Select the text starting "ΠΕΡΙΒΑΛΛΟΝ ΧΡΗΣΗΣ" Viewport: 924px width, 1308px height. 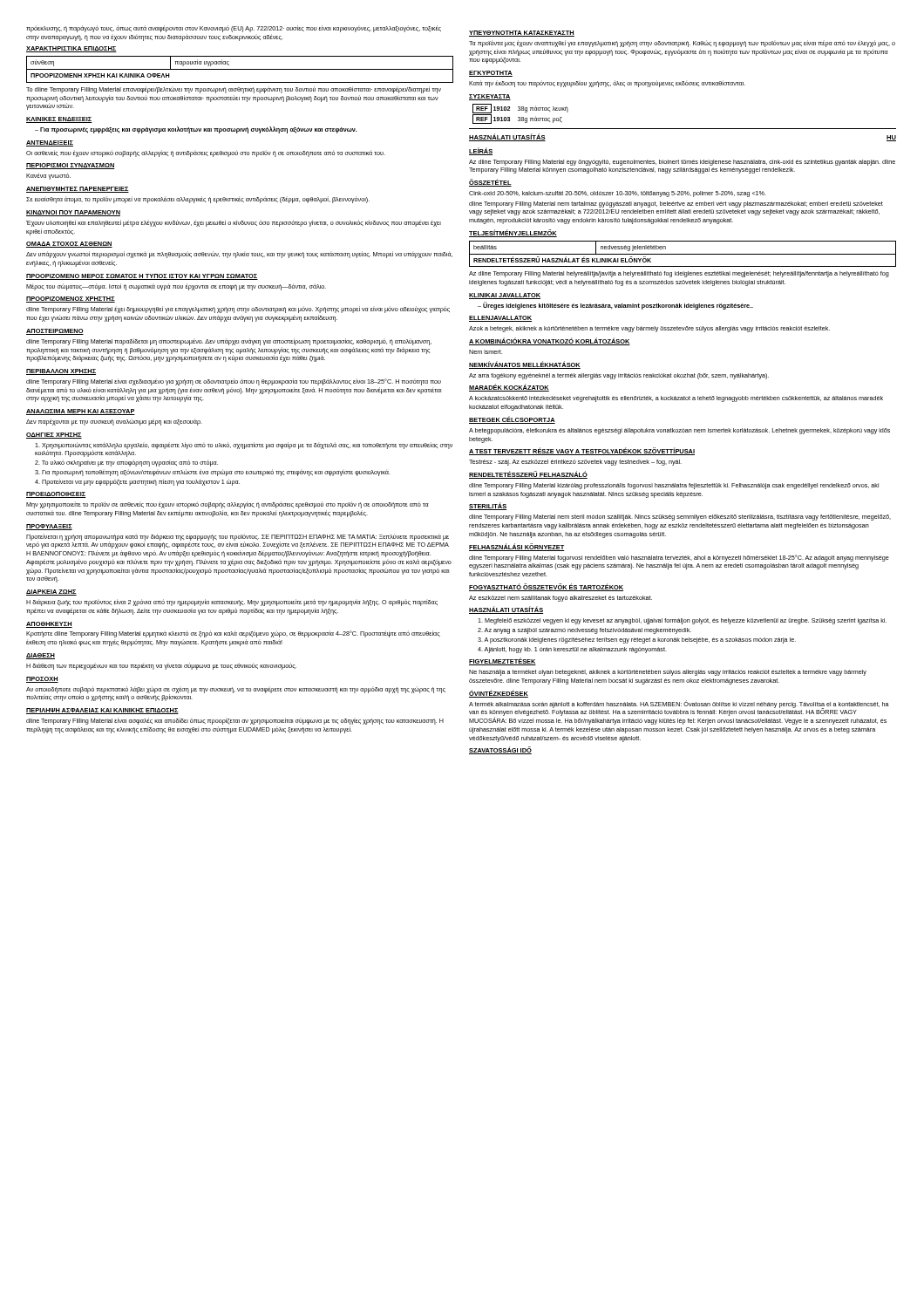(61, 371)
